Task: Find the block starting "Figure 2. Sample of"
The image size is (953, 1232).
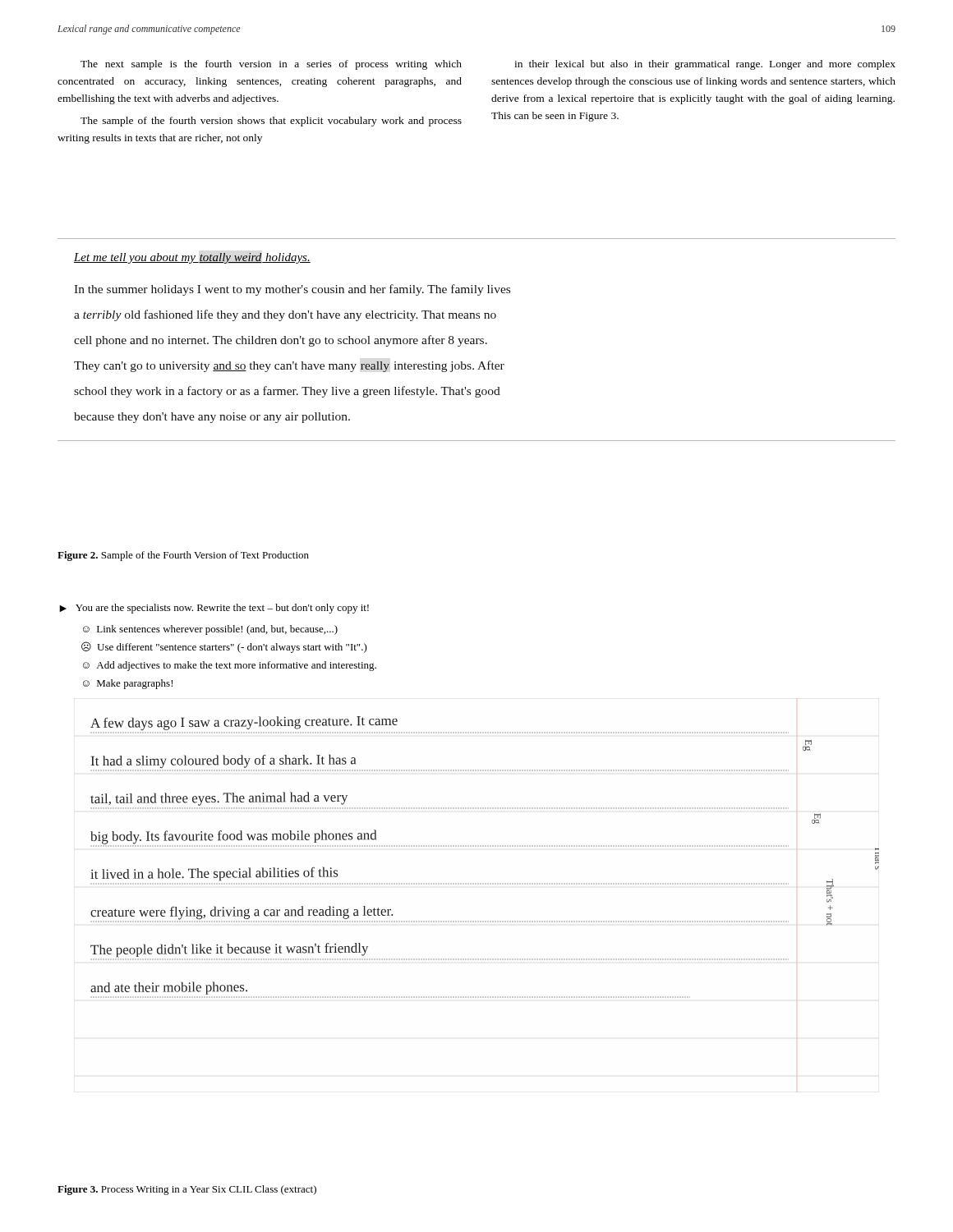Action: [x=183, y=555]
